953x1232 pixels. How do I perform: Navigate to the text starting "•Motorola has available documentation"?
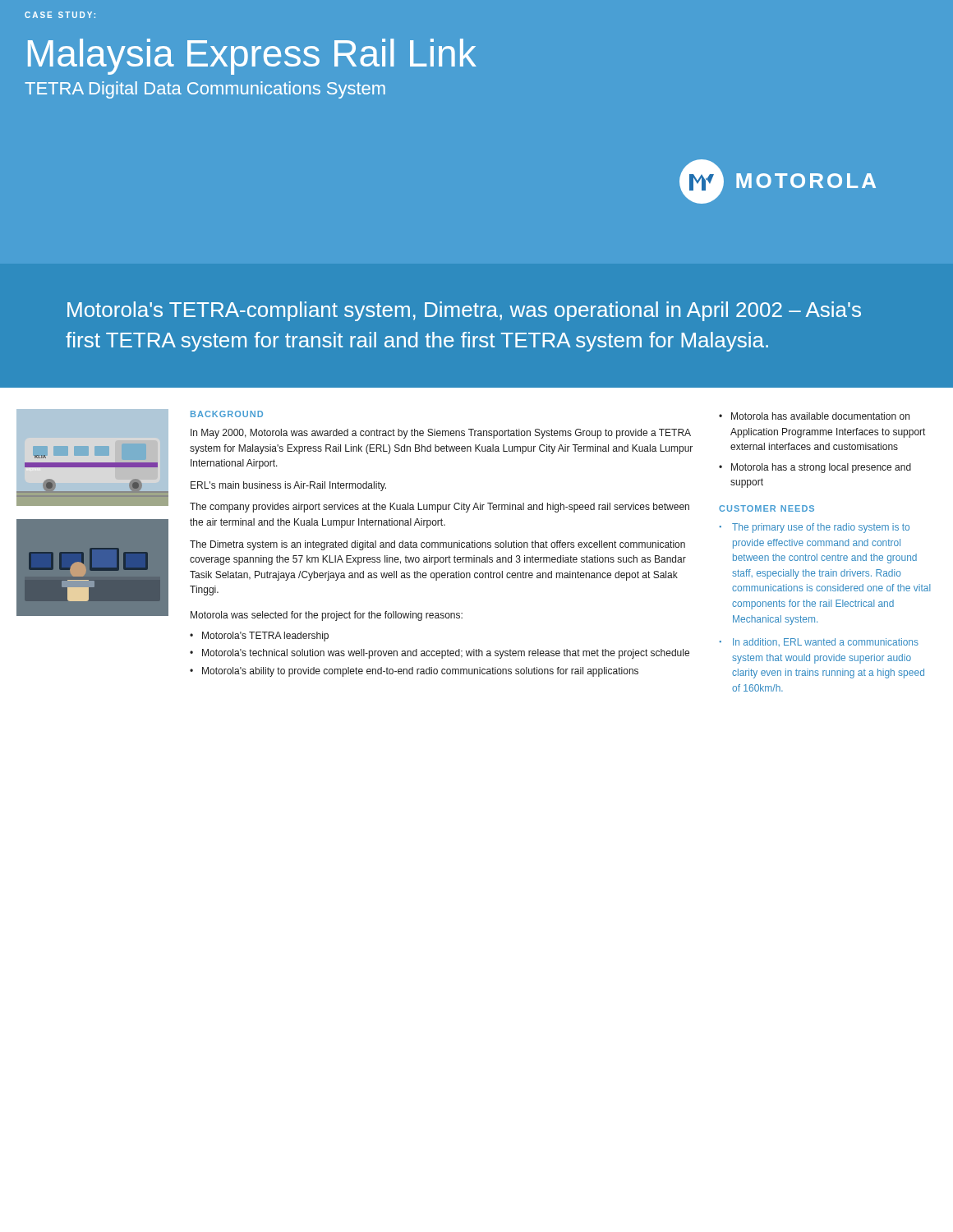pyautogui.click(x=822, y=431)
